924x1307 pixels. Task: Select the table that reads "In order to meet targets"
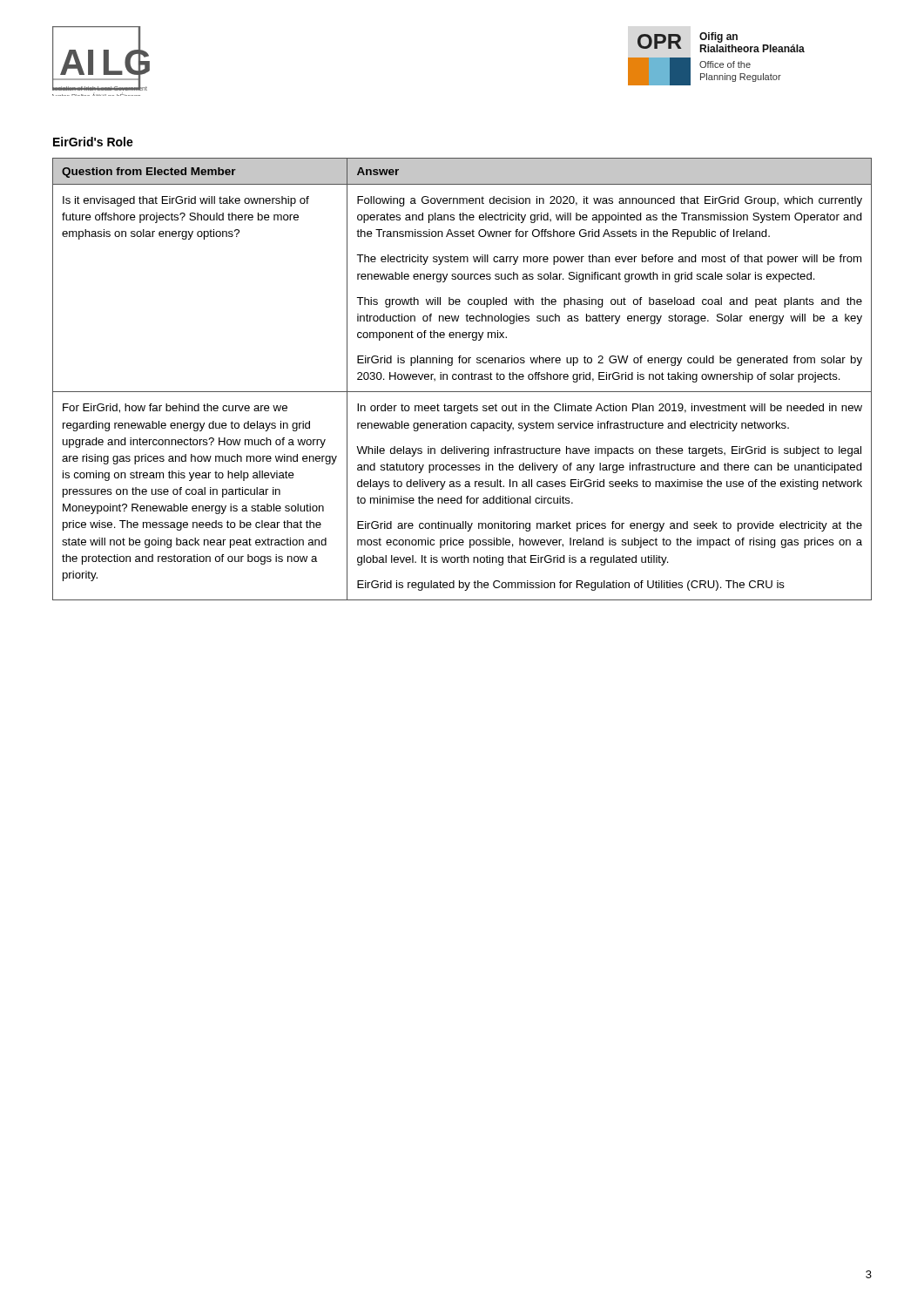tap(462, 379)
